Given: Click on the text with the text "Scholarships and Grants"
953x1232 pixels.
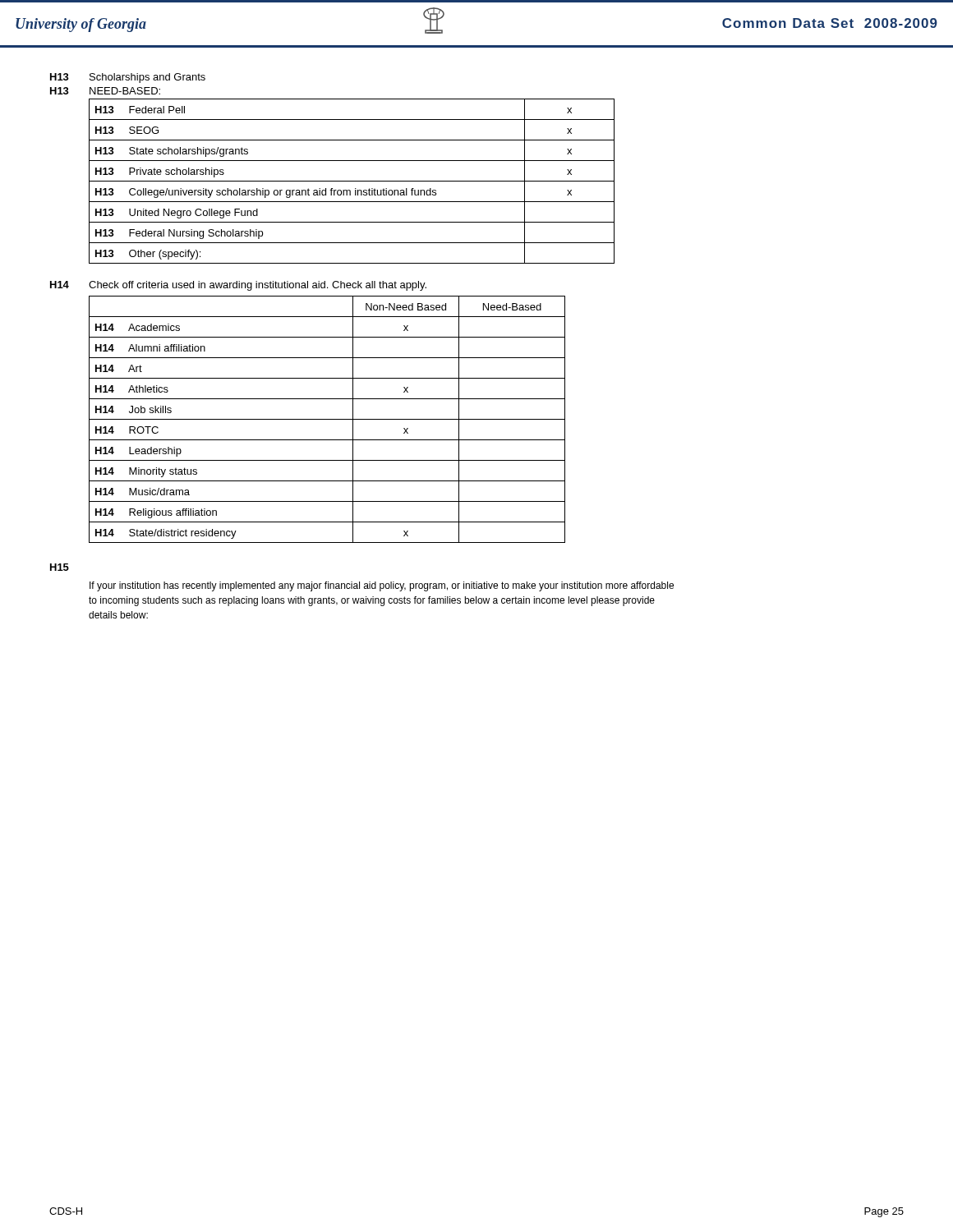Looking at the screenshot, I should [x=147, y=77].
